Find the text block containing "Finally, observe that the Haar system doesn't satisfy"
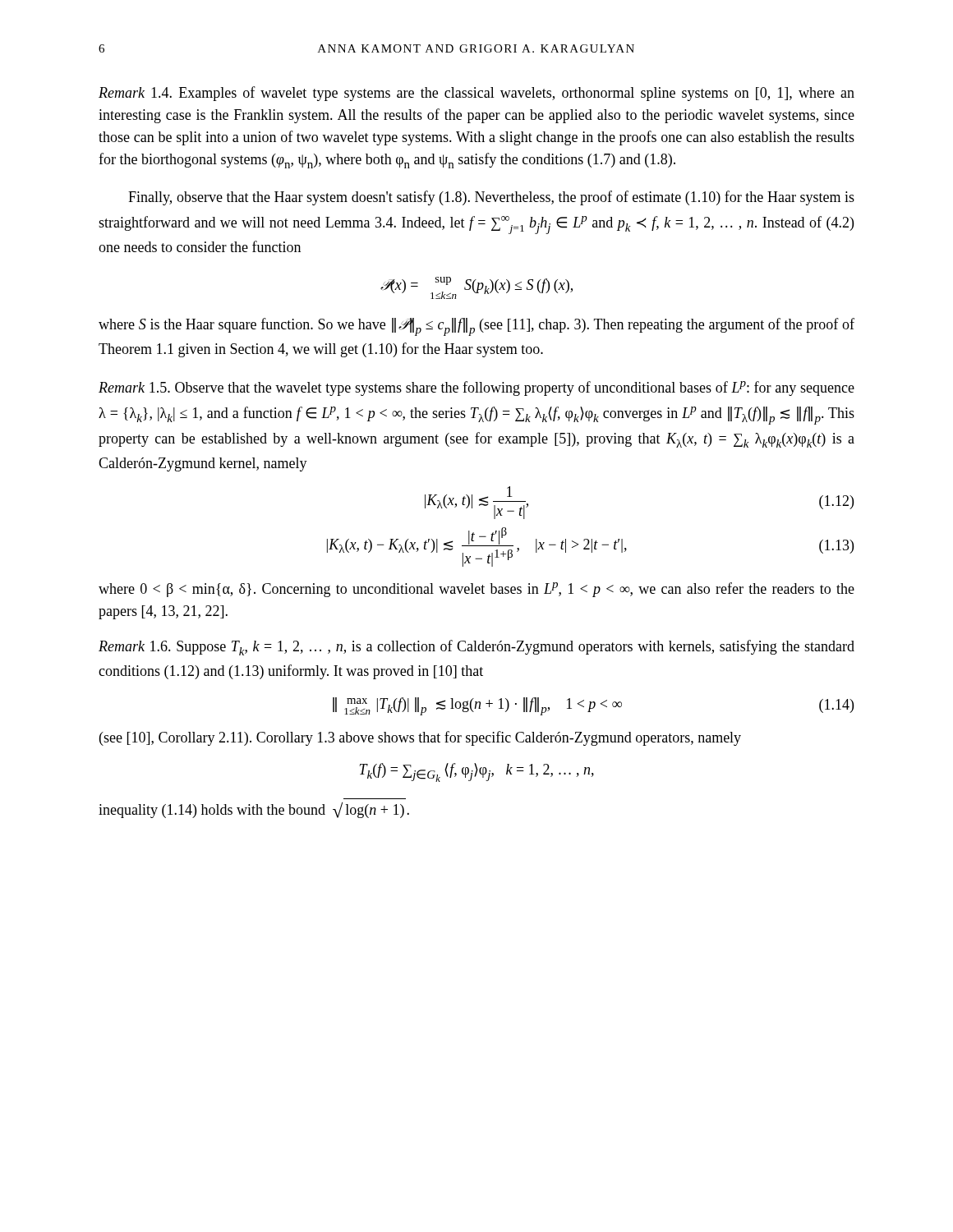953x1232 pixels. click(x=476, y=222)
